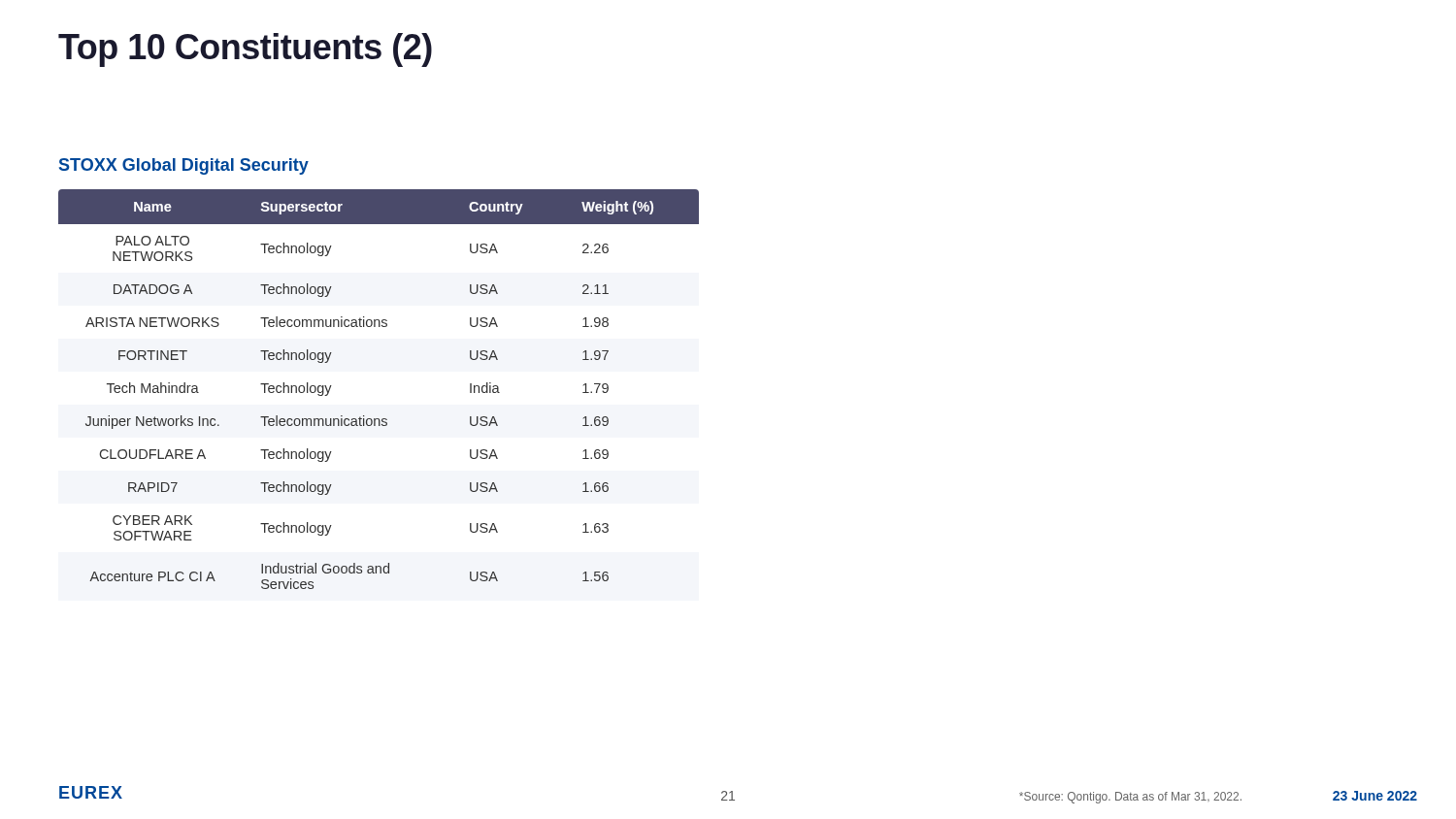This screenshot has width=1456, height=819.
Task: Select the table that reads "CYBER ARK SOFTWARE"
Action: pyautogui.click(x=379, y=395)
